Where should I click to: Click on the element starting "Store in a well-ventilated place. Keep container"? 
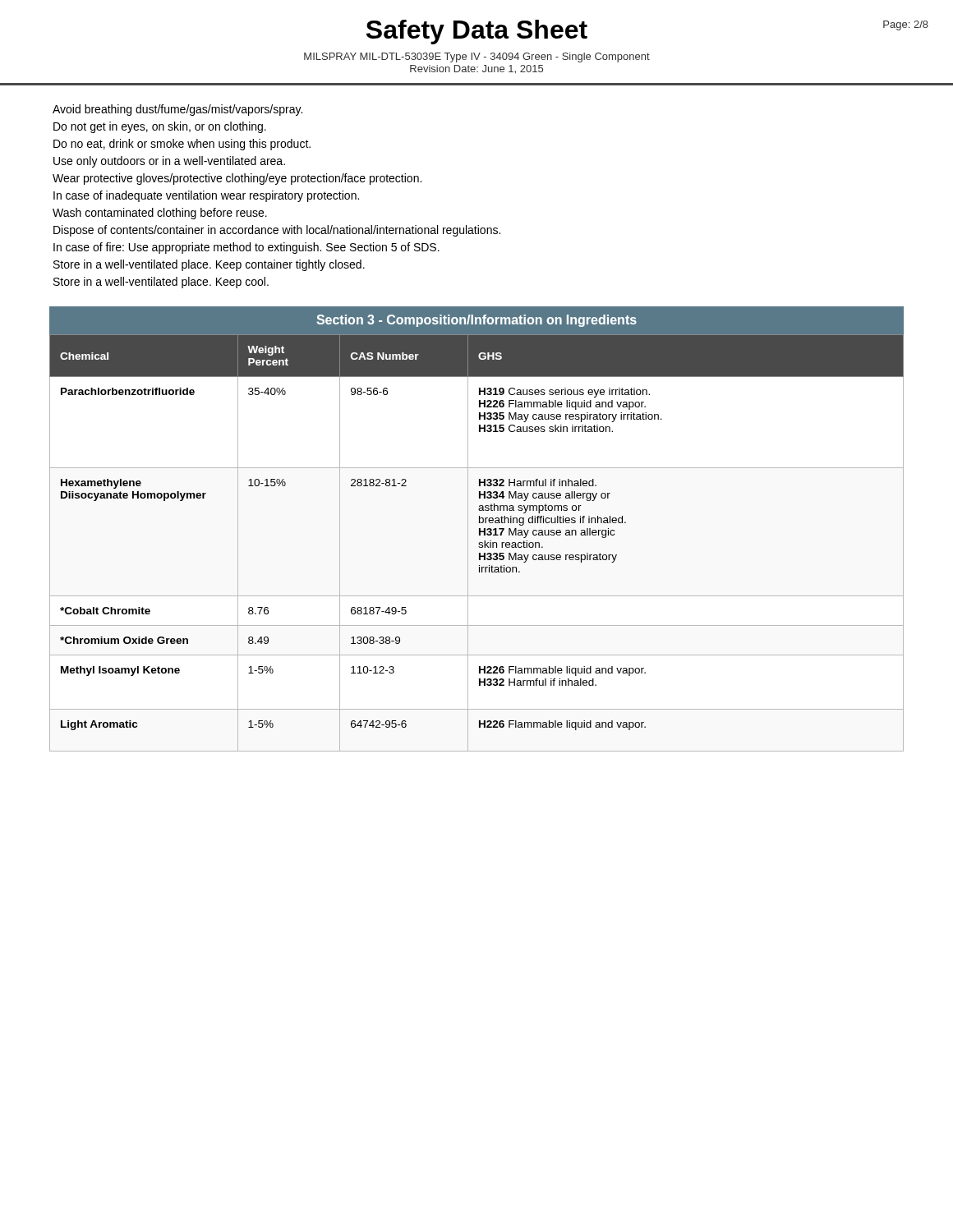[209, 264]
